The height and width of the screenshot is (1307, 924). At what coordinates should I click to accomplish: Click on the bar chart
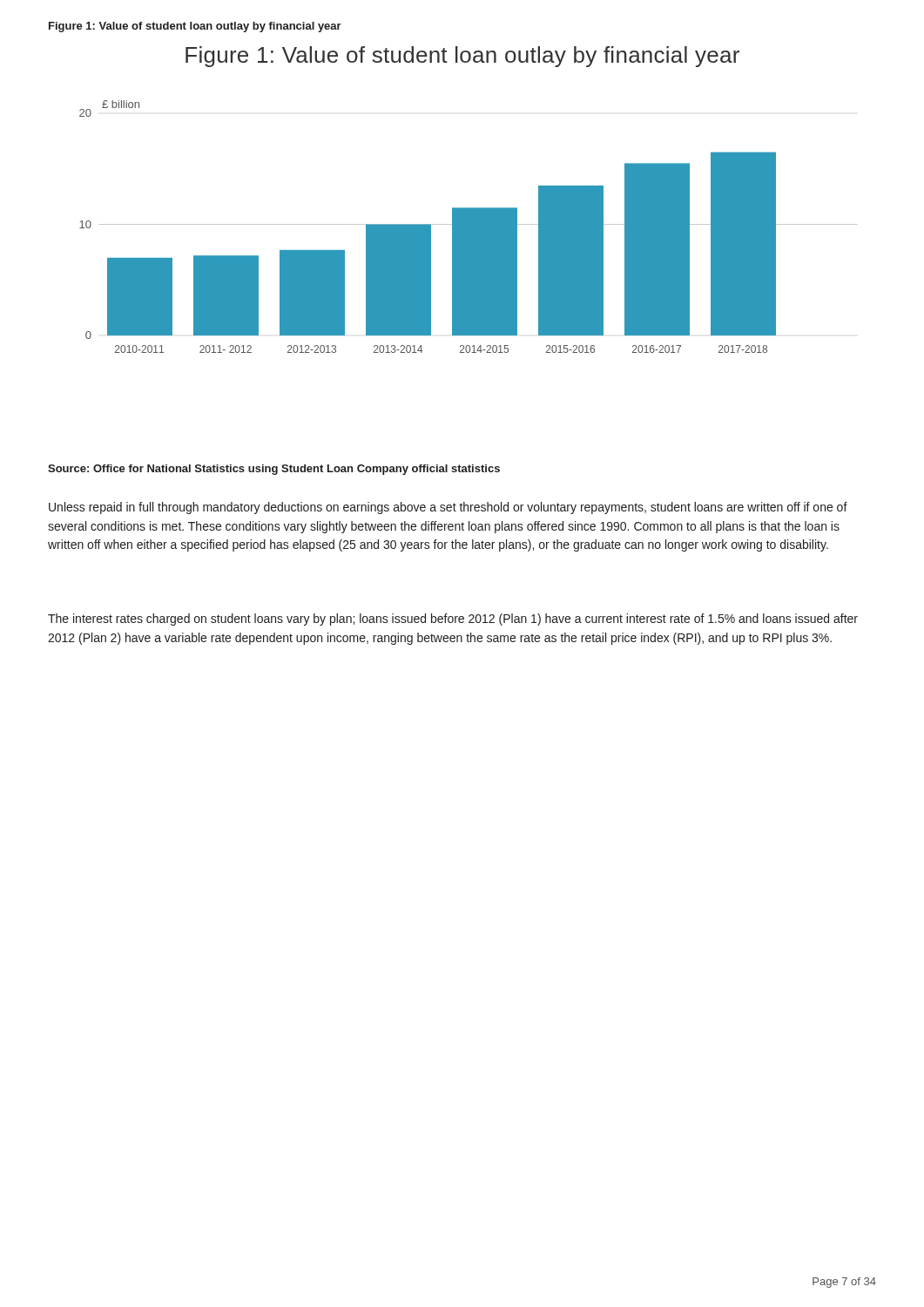coord(457,240)
